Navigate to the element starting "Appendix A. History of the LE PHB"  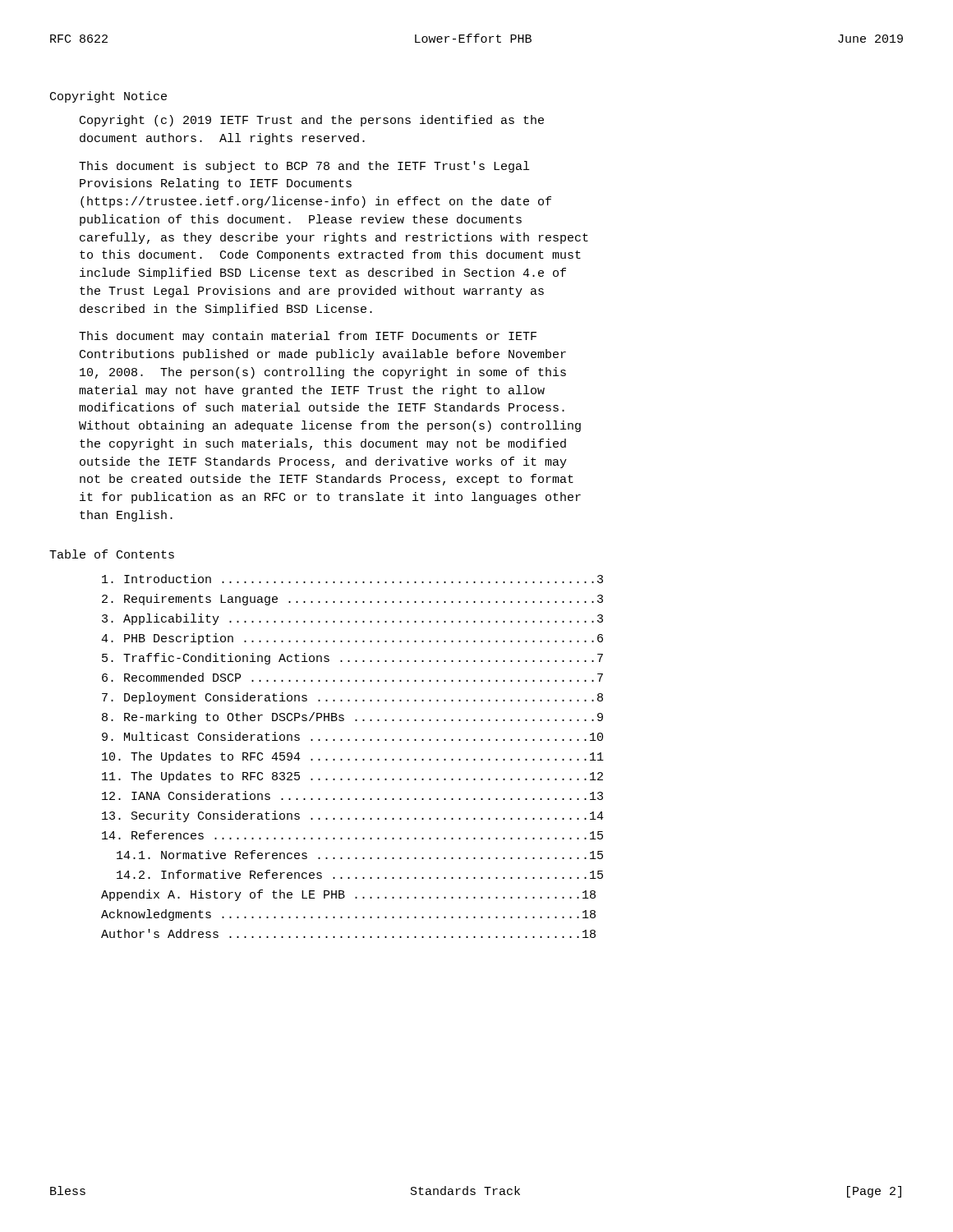tap(338, 895)
